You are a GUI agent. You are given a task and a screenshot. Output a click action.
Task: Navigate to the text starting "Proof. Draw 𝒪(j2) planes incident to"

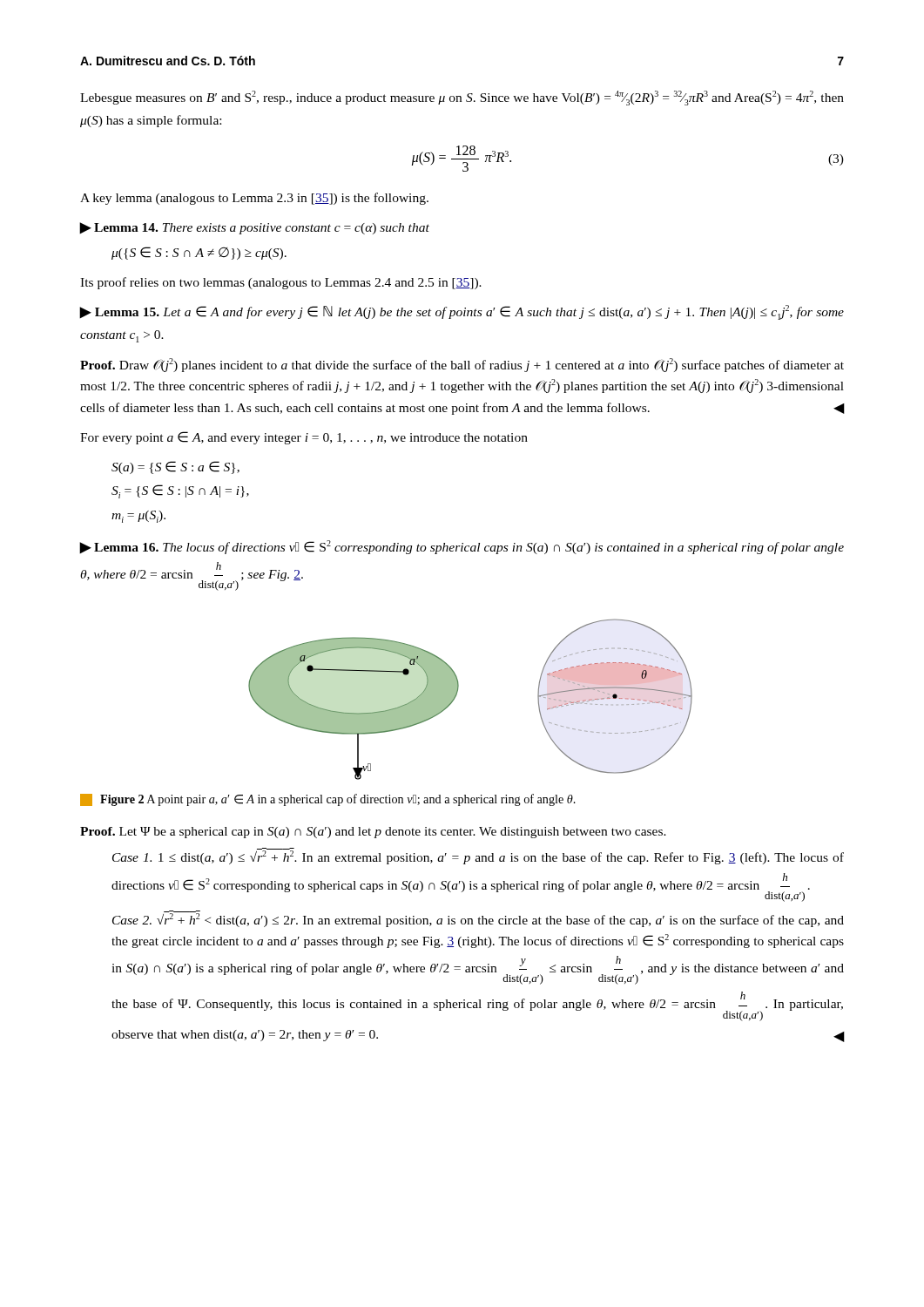(462, 387)
